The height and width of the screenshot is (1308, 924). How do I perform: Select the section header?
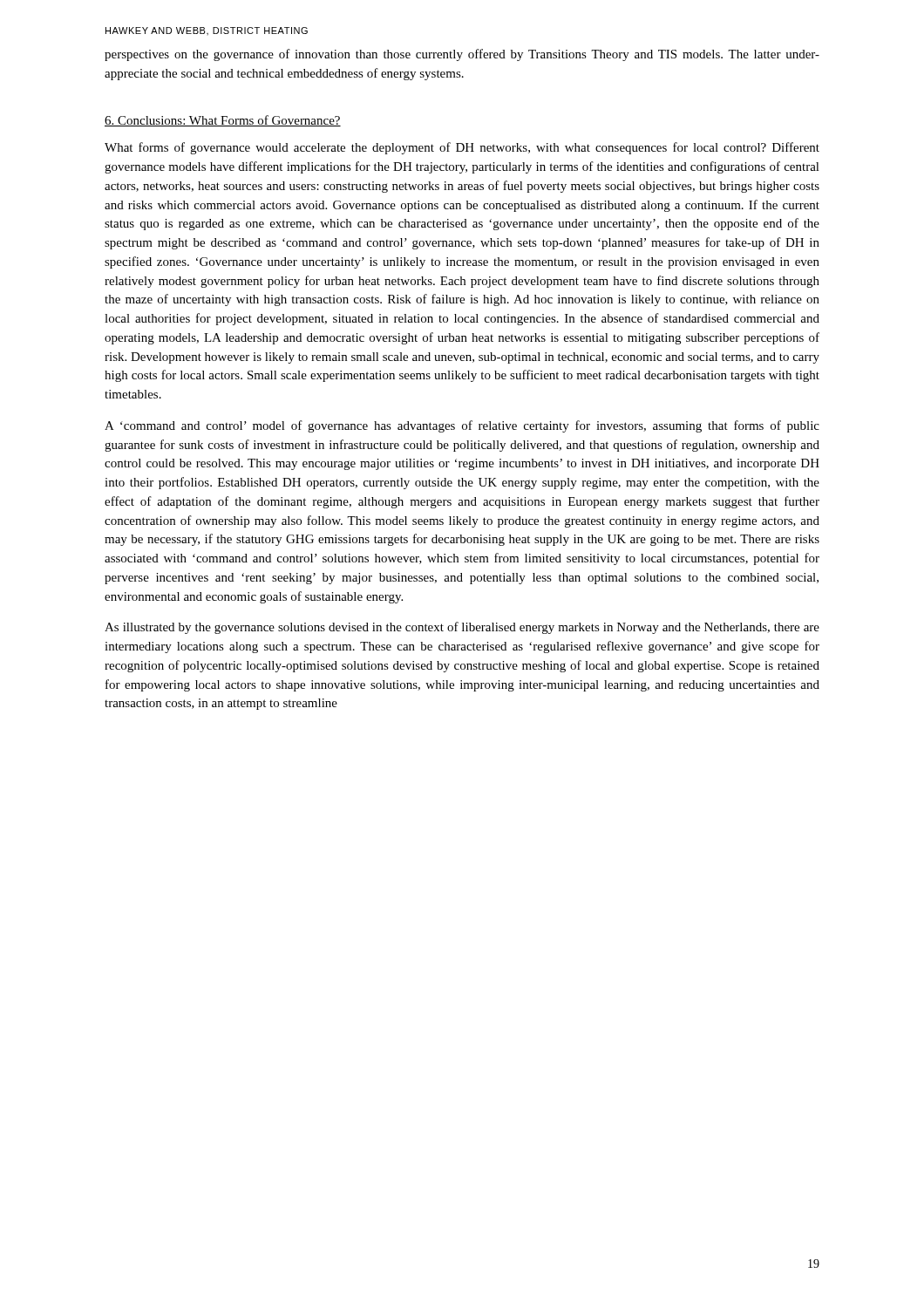[x=222, y=121]
